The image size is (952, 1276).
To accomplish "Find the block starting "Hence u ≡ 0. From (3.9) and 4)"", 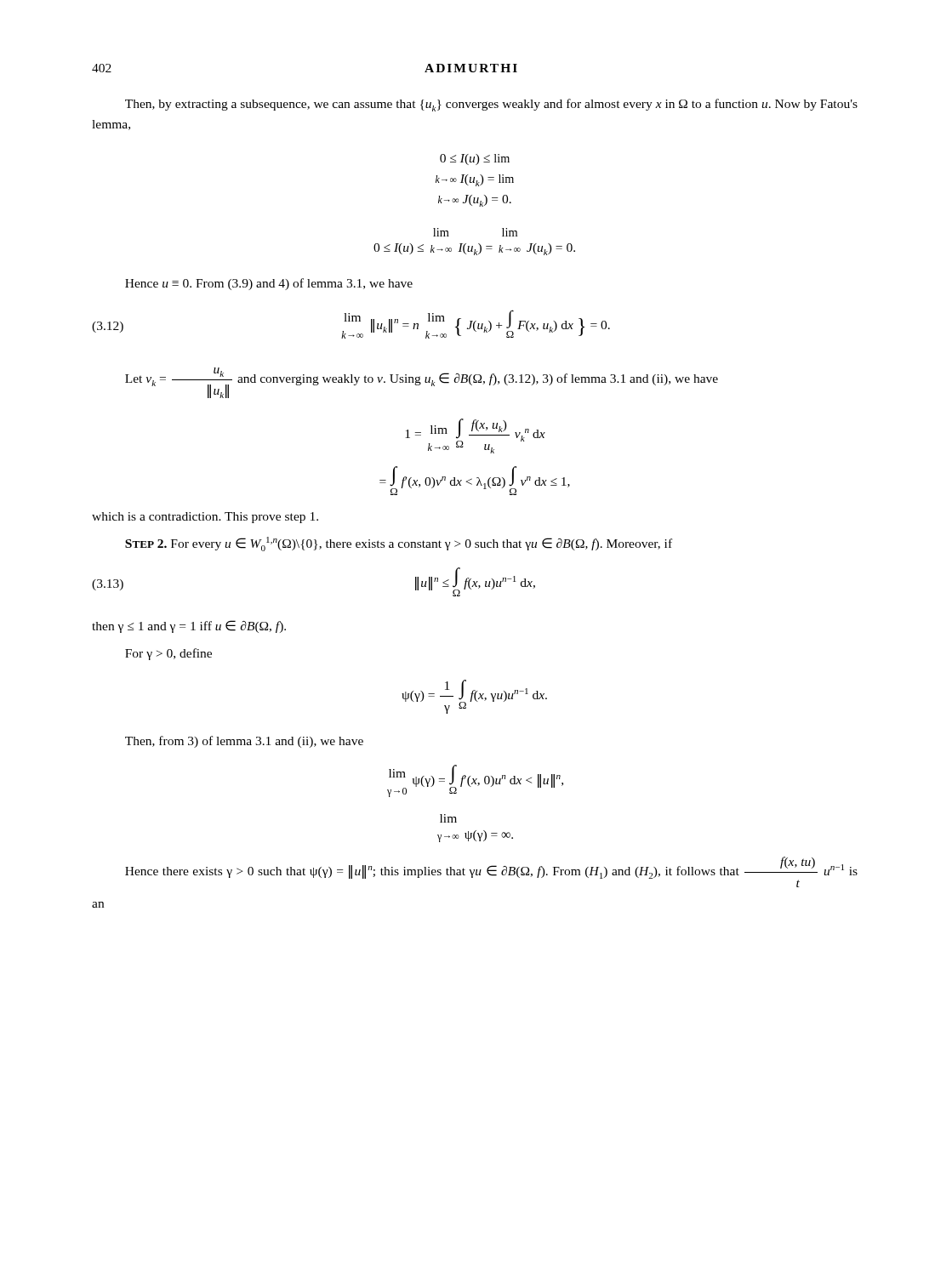I will click(x=269, y=283).
